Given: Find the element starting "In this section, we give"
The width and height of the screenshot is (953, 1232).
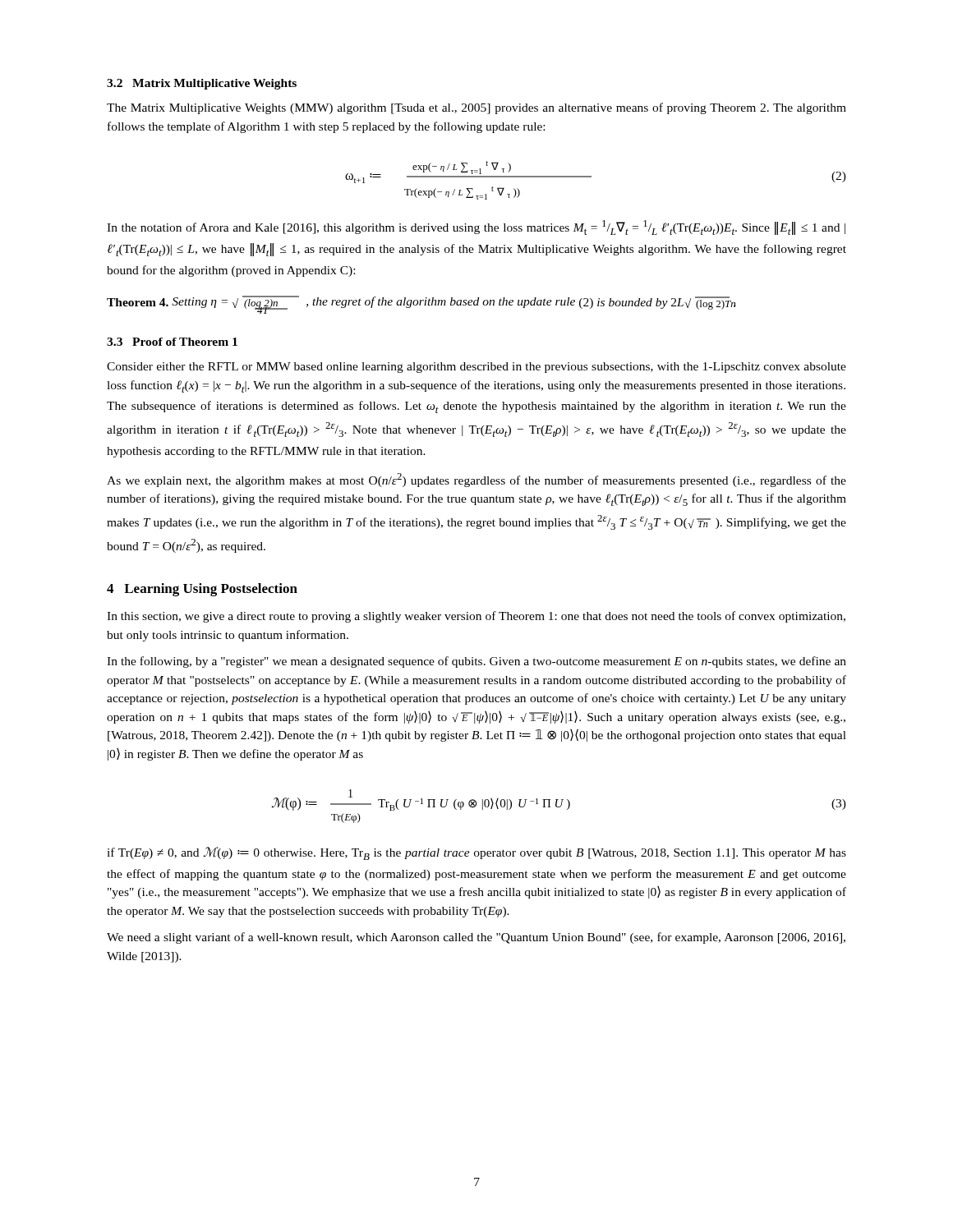Looking at the screenshot, I should pyautogui.click(x=476, y=625).
